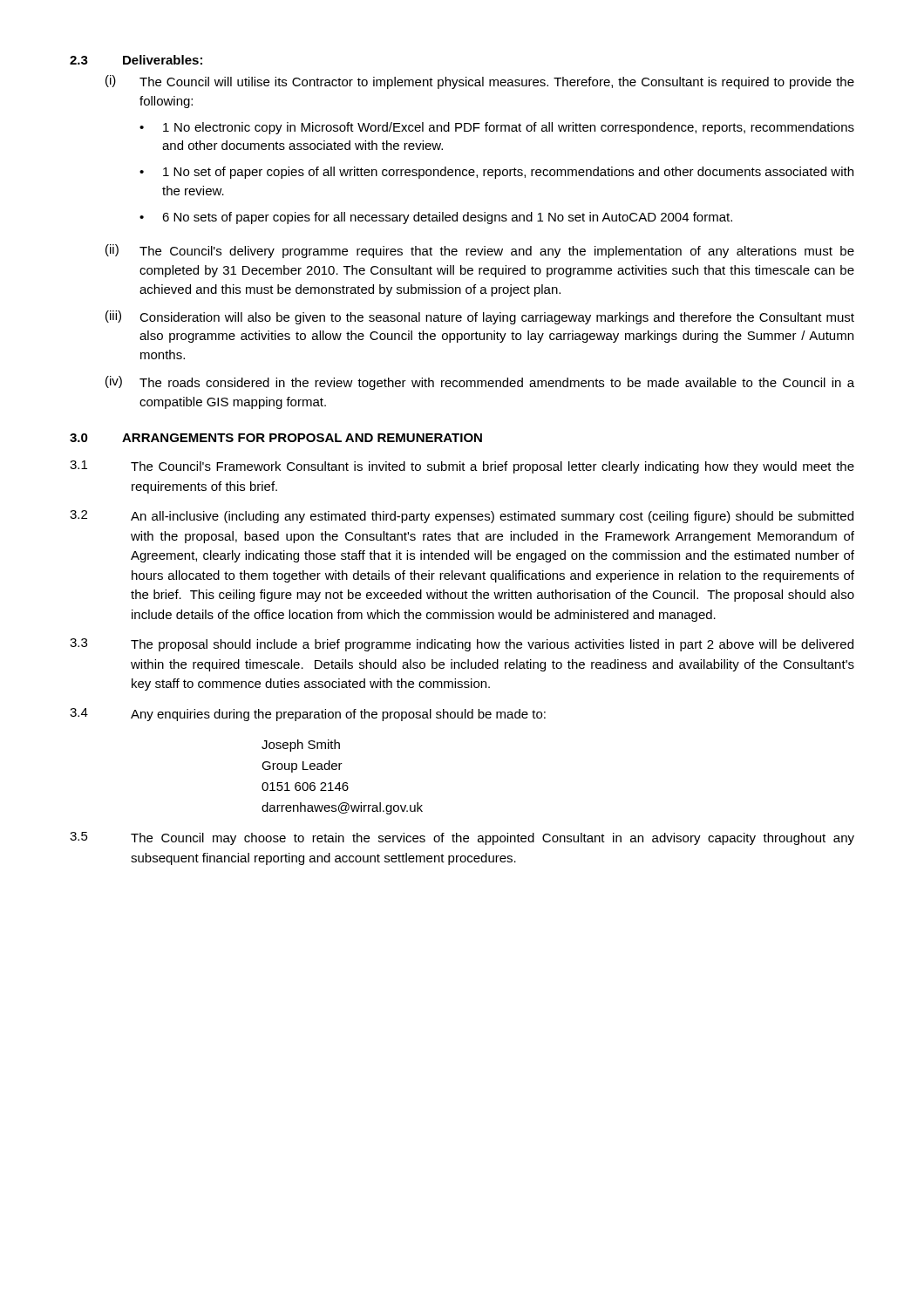Find the element starting "3.0 ARRANGEMENTS FOR PROPOSAL AND"
The height and width of the screenshot is (1308, 924).
(276, 438)
